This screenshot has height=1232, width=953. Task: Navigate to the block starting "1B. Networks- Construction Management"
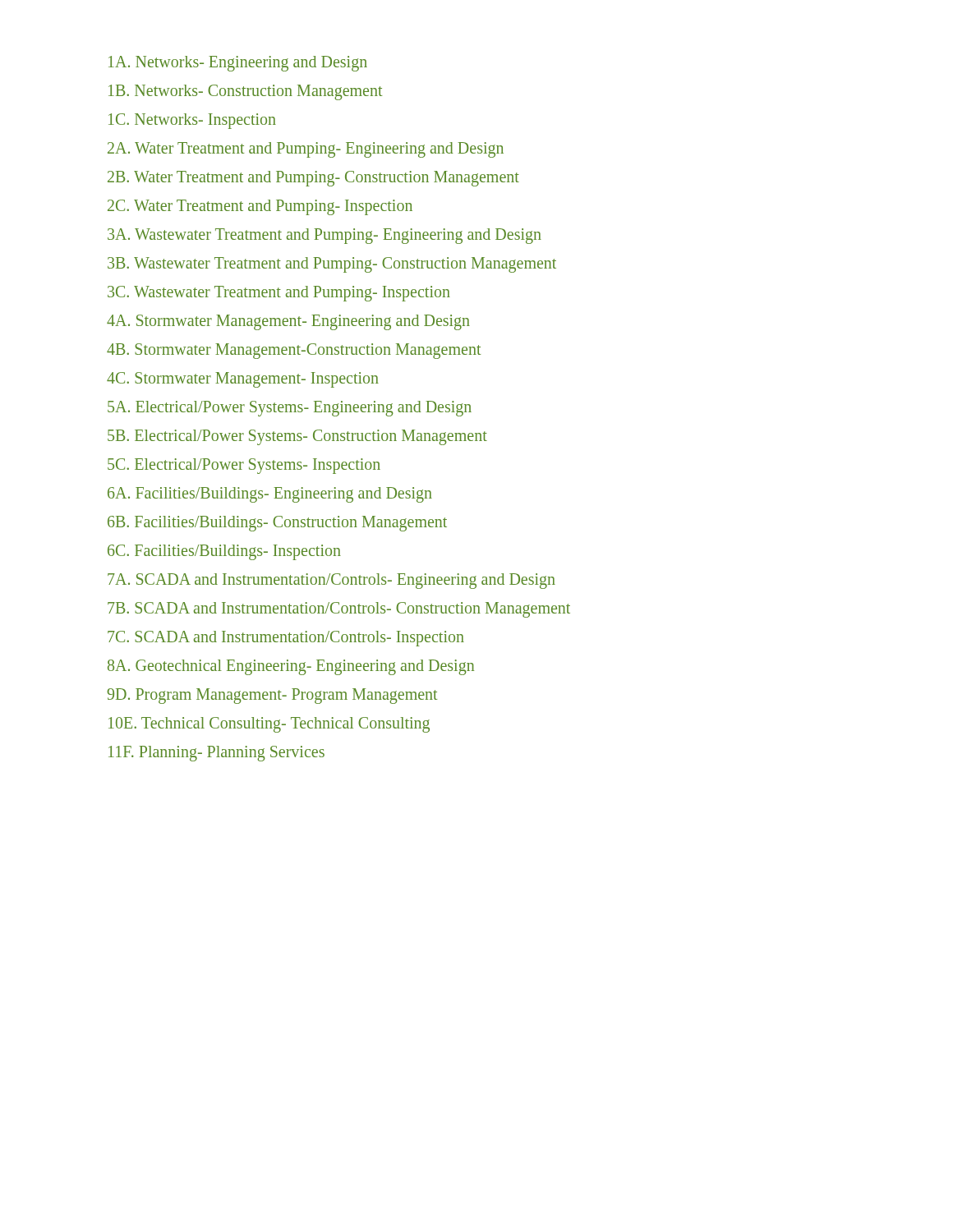click(245, 90)
